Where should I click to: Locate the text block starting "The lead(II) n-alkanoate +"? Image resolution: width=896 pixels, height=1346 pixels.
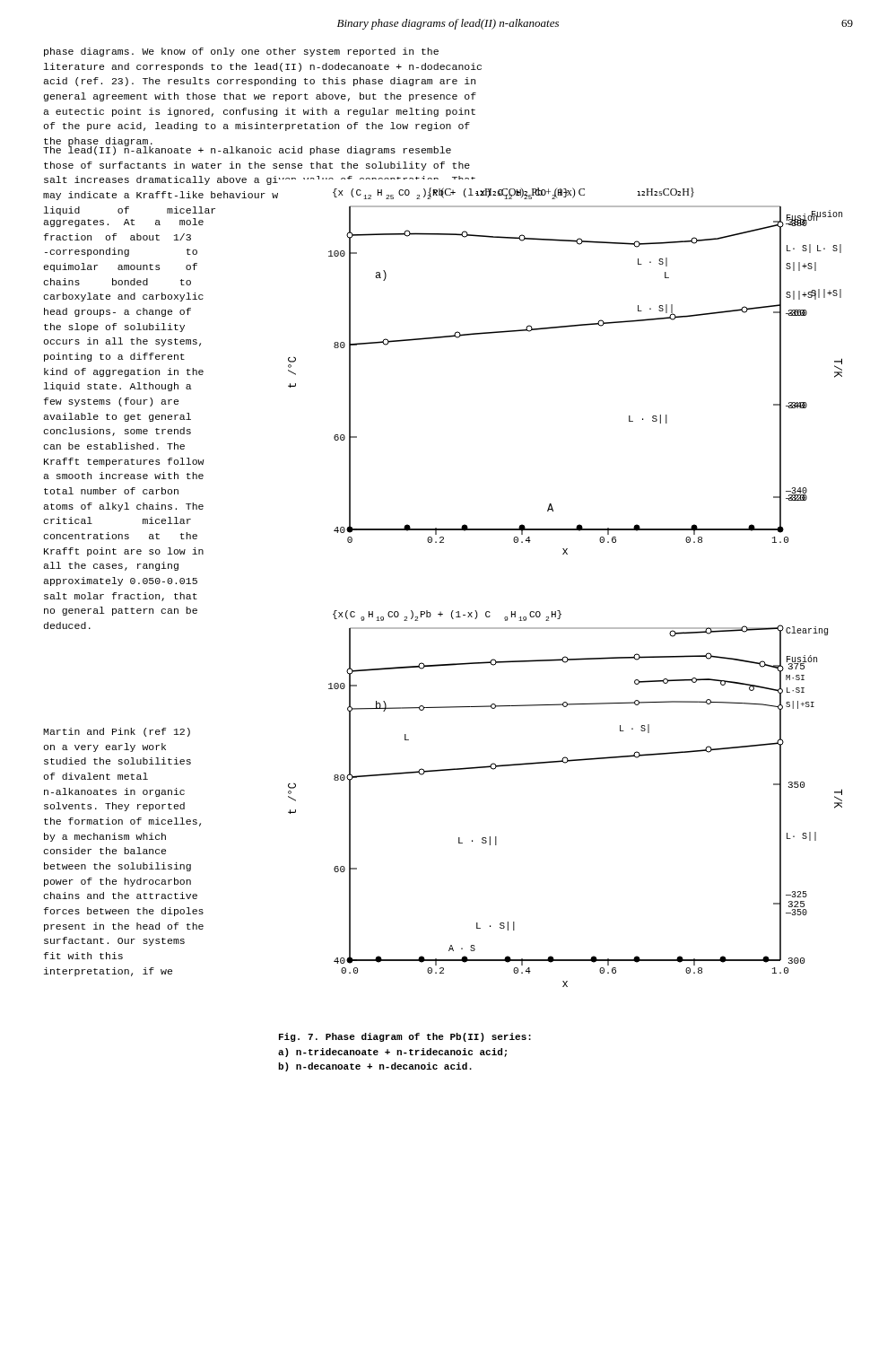260,180
